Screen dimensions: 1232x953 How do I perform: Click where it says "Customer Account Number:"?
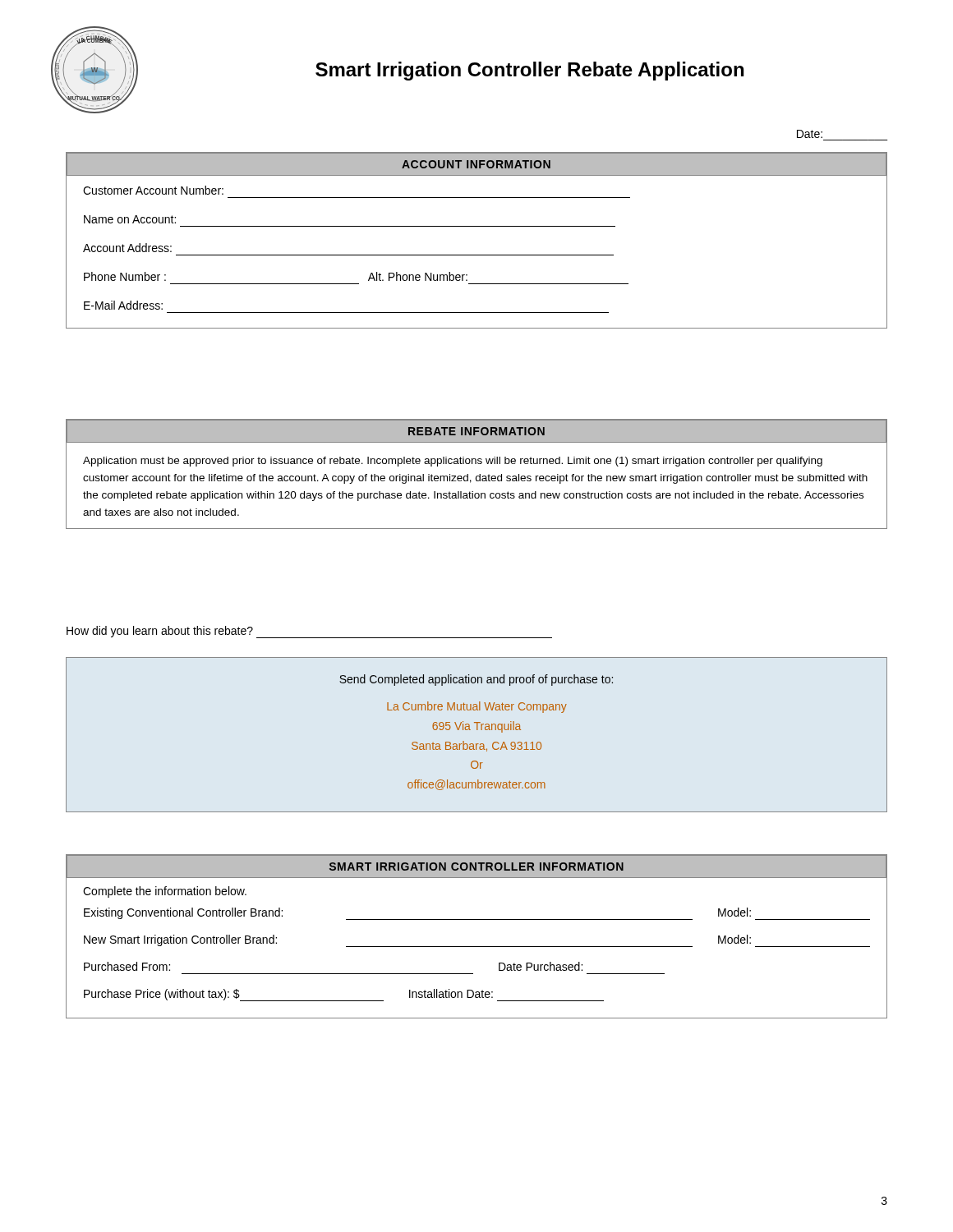357,191
